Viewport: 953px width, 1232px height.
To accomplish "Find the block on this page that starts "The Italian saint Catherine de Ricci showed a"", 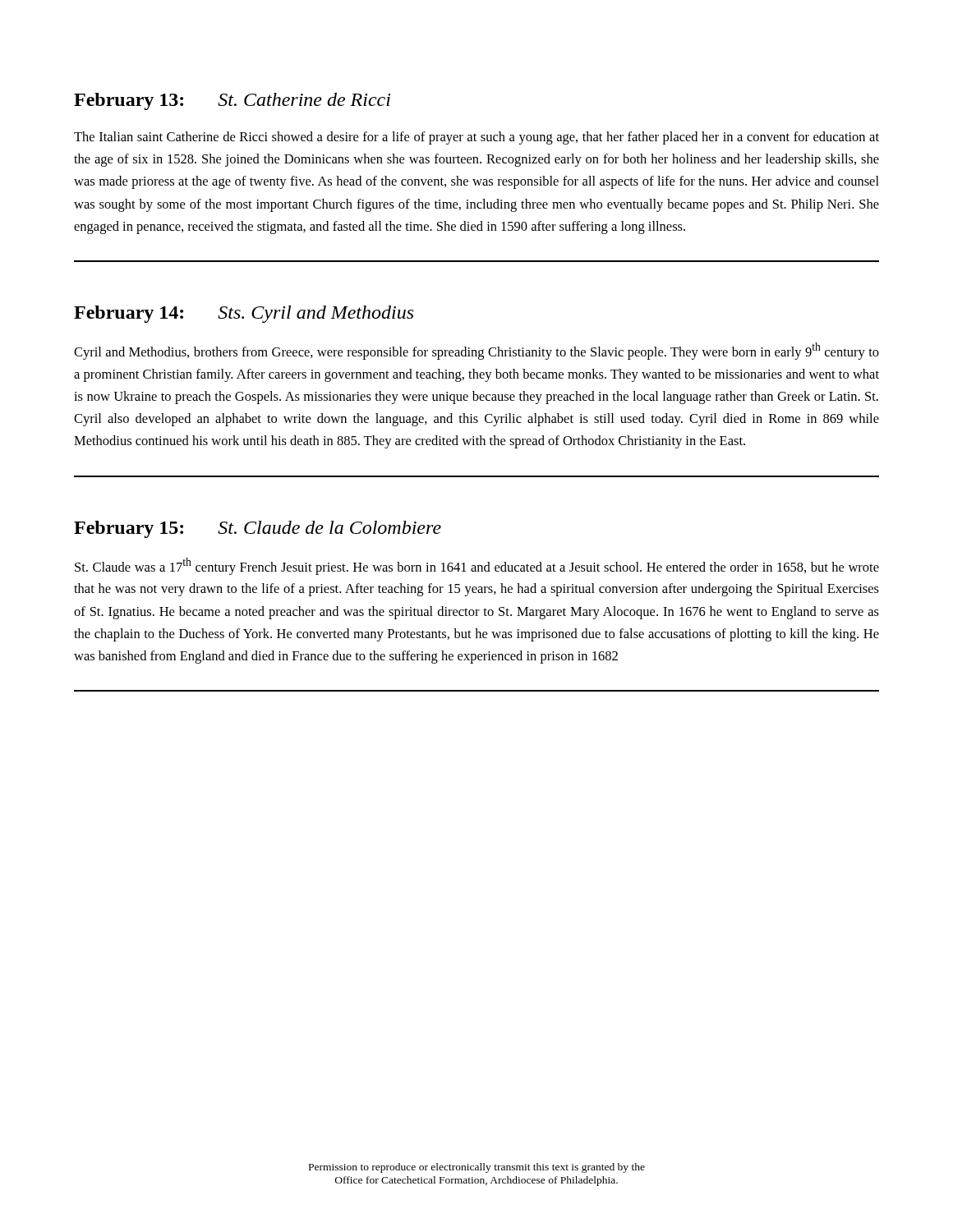I will pos(476,181).
